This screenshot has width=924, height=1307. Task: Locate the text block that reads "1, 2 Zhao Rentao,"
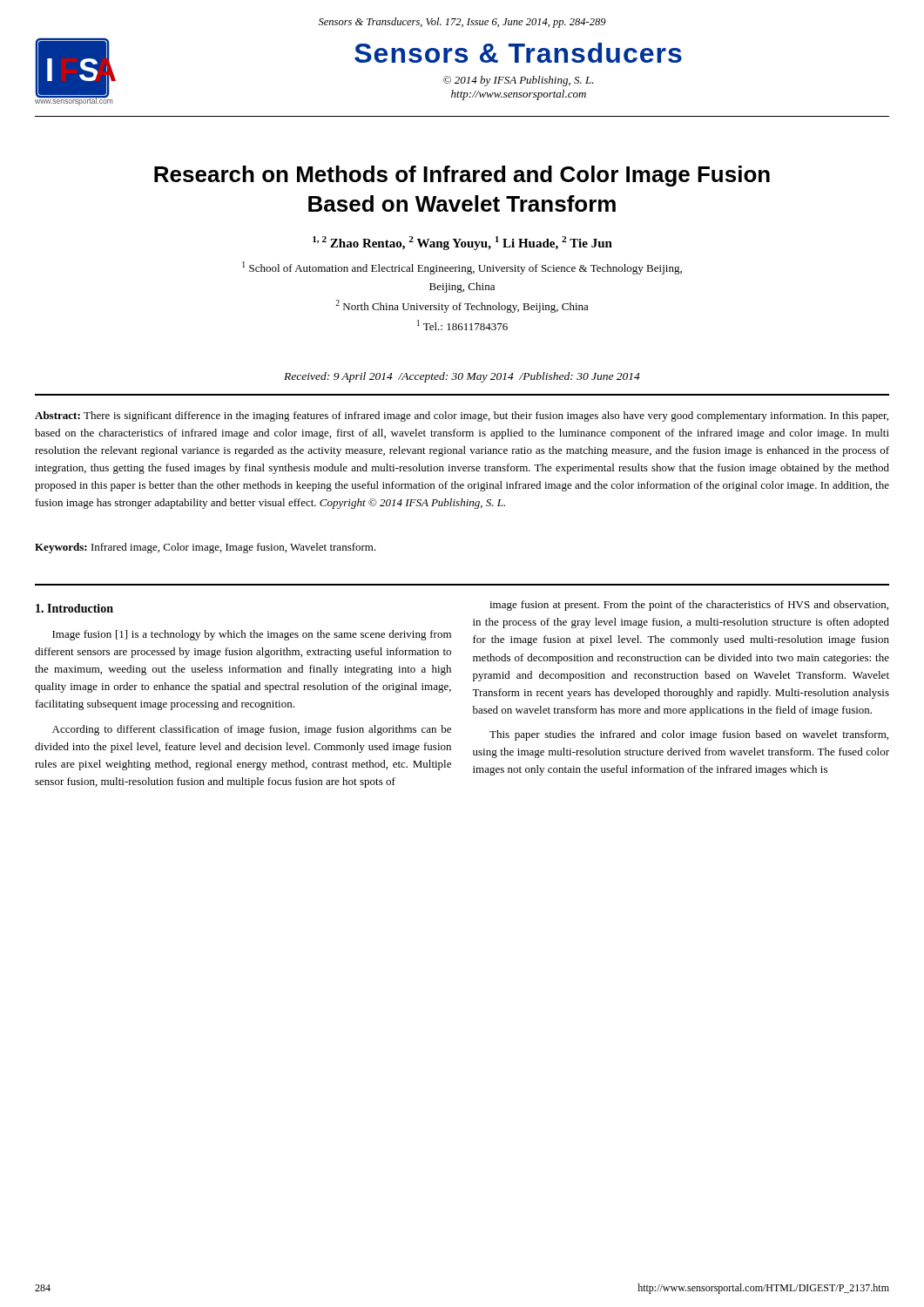tap(462, 241)
